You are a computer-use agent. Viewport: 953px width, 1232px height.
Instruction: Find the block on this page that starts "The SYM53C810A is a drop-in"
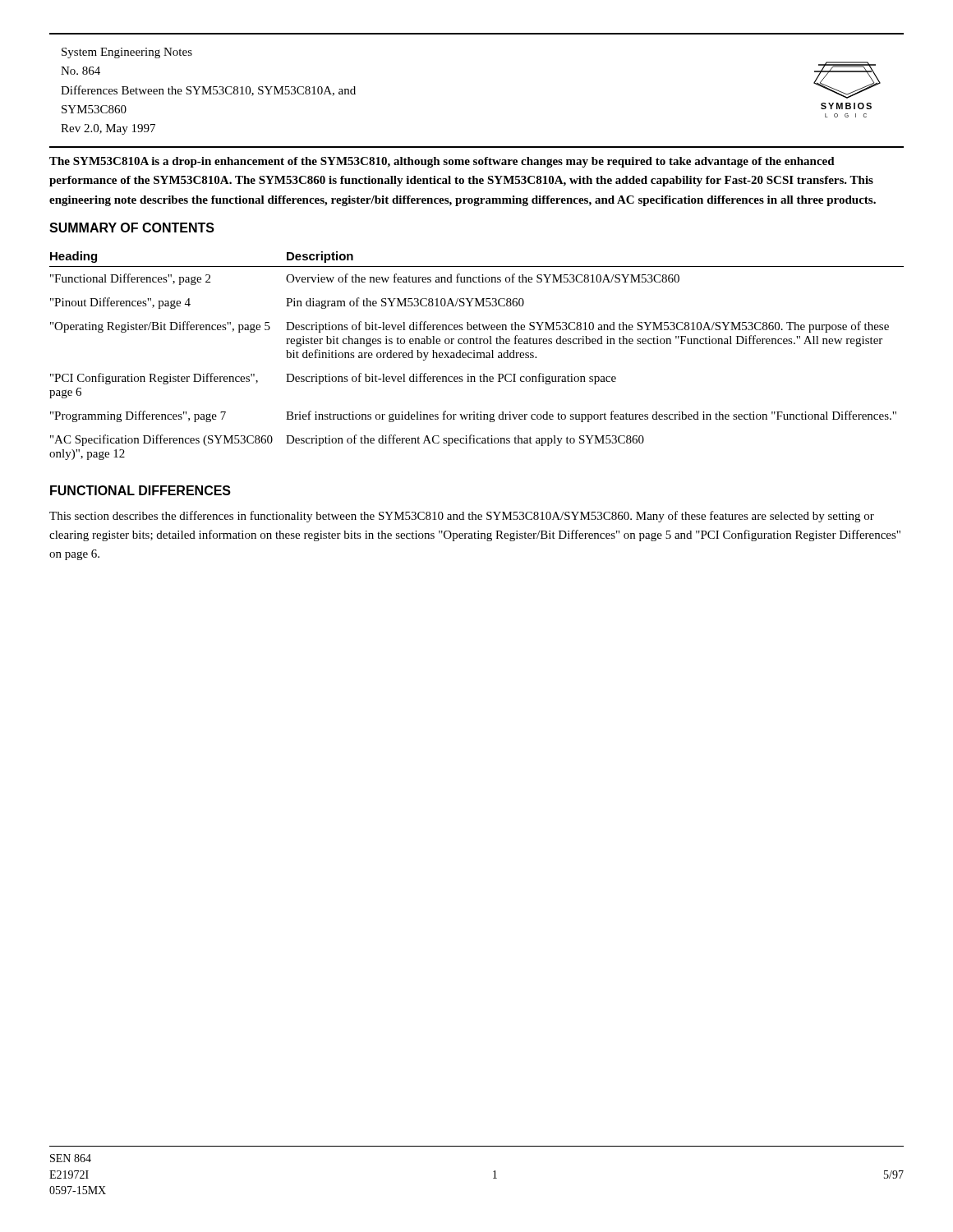click(463, 180)
